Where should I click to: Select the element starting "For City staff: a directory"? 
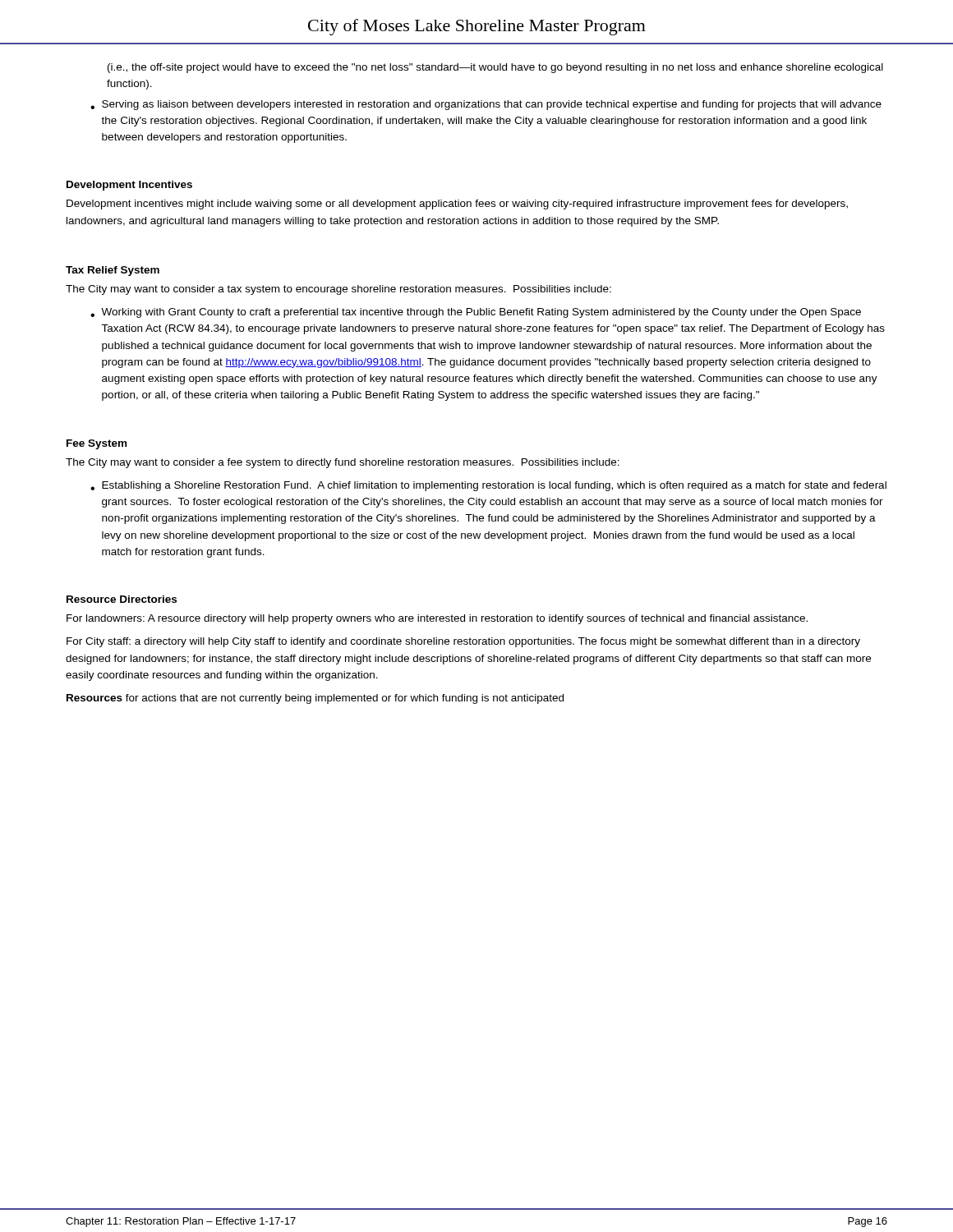point(469,658)
